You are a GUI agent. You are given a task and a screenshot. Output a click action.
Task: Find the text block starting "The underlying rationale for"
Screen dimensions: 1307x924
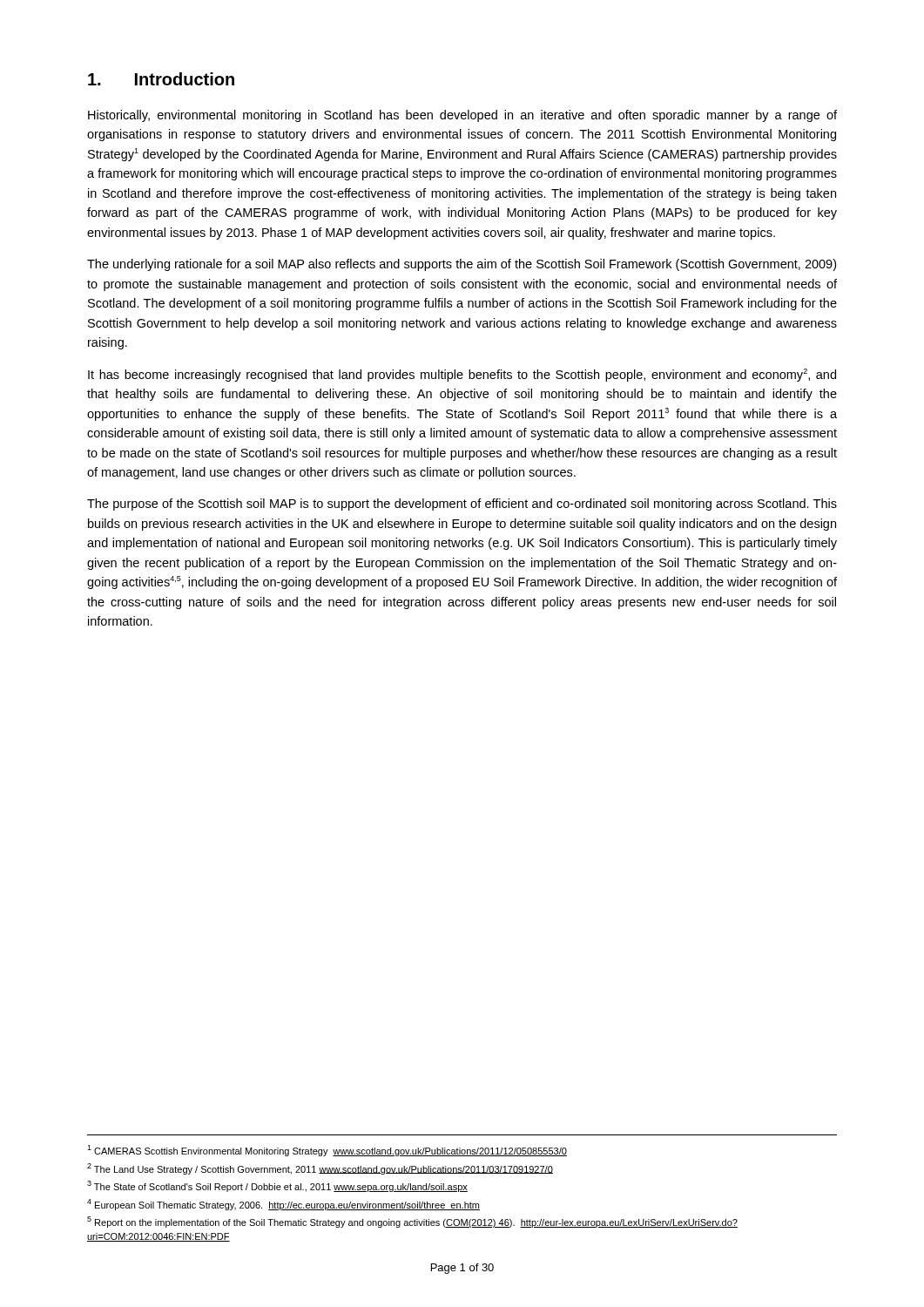[462, 304]
